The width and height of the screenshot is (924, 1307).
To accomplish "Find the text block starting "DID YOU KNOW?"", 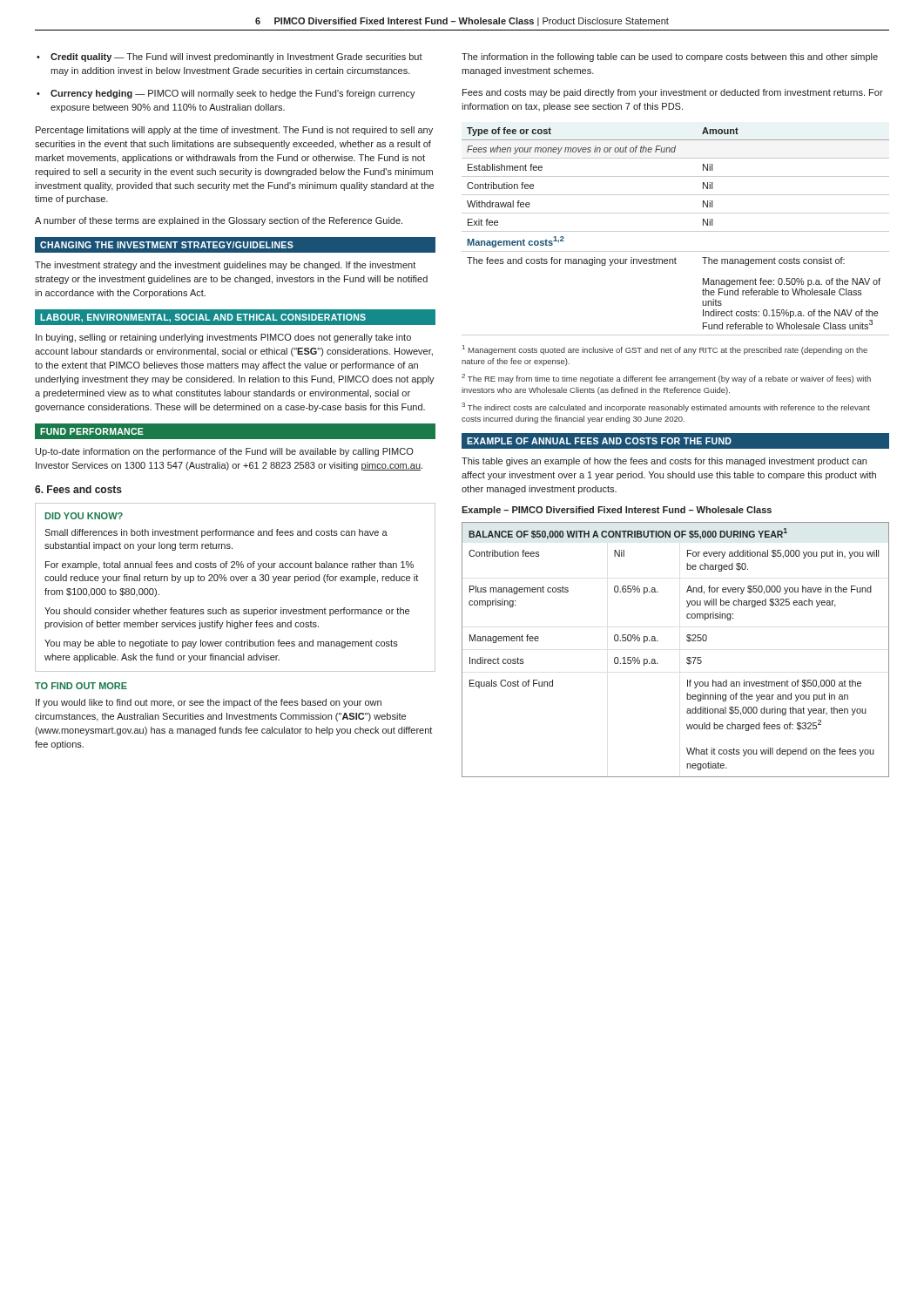I will (84, 515).
